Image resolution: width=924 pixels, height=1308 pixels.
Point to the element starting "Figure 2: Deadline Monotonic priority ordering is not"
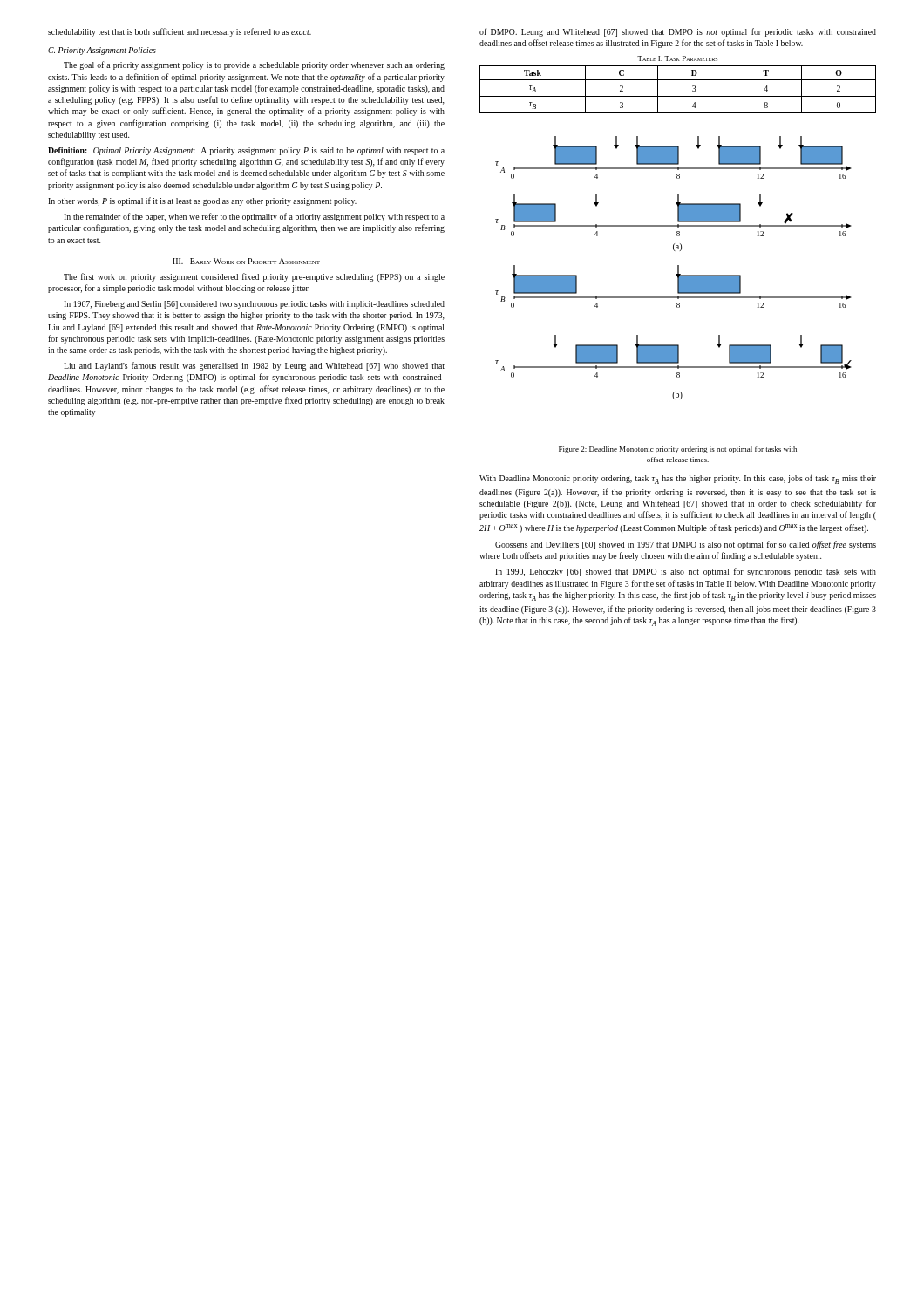click(x=678, y=454)
